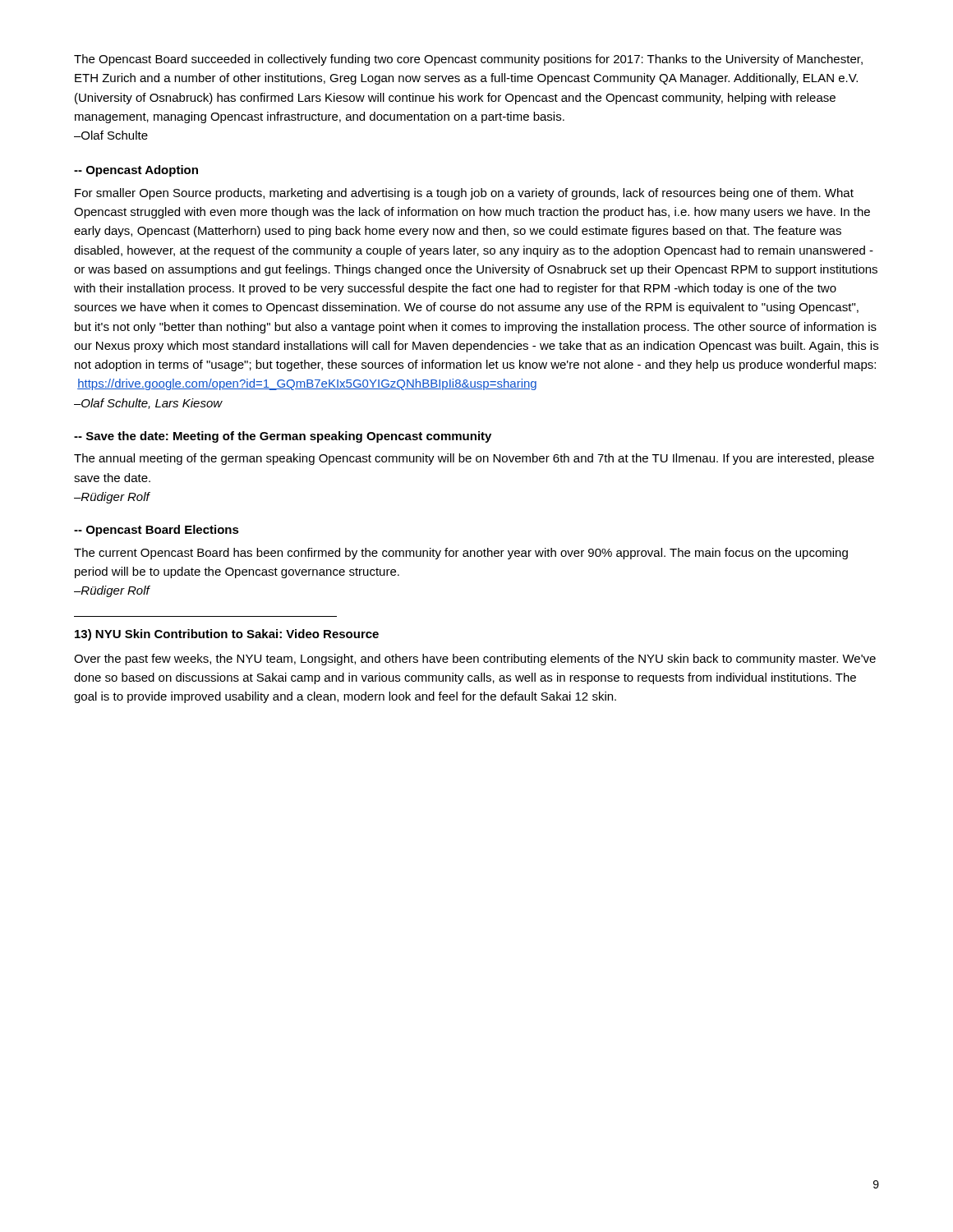Select the section header that says "-- Opencast Board Elections"
This screenshot has height=1232, width=953.
[156, 529]
